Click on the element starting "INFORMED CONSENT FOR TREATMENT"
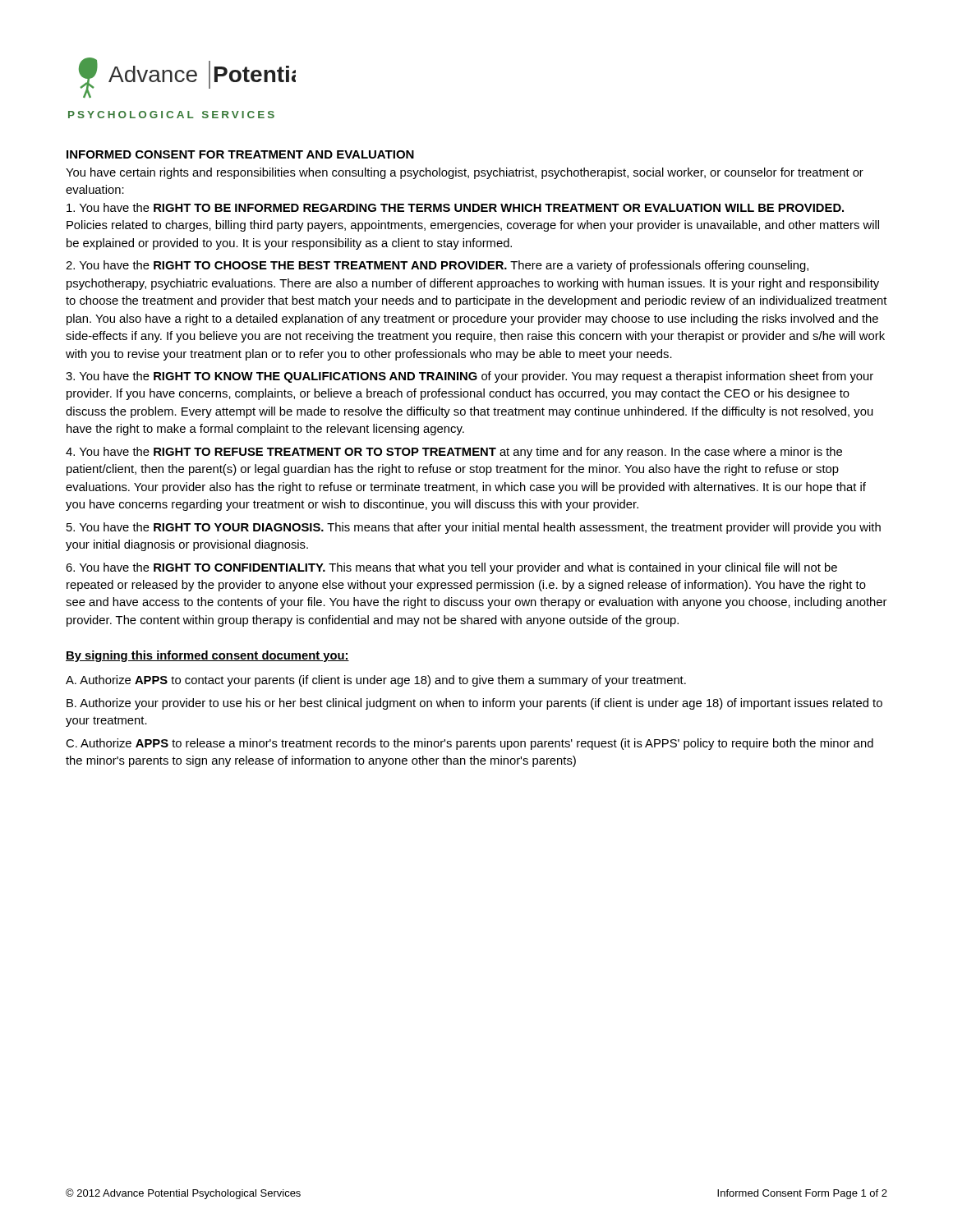This screenshot has height=1232, width=953. coord(240,154)
